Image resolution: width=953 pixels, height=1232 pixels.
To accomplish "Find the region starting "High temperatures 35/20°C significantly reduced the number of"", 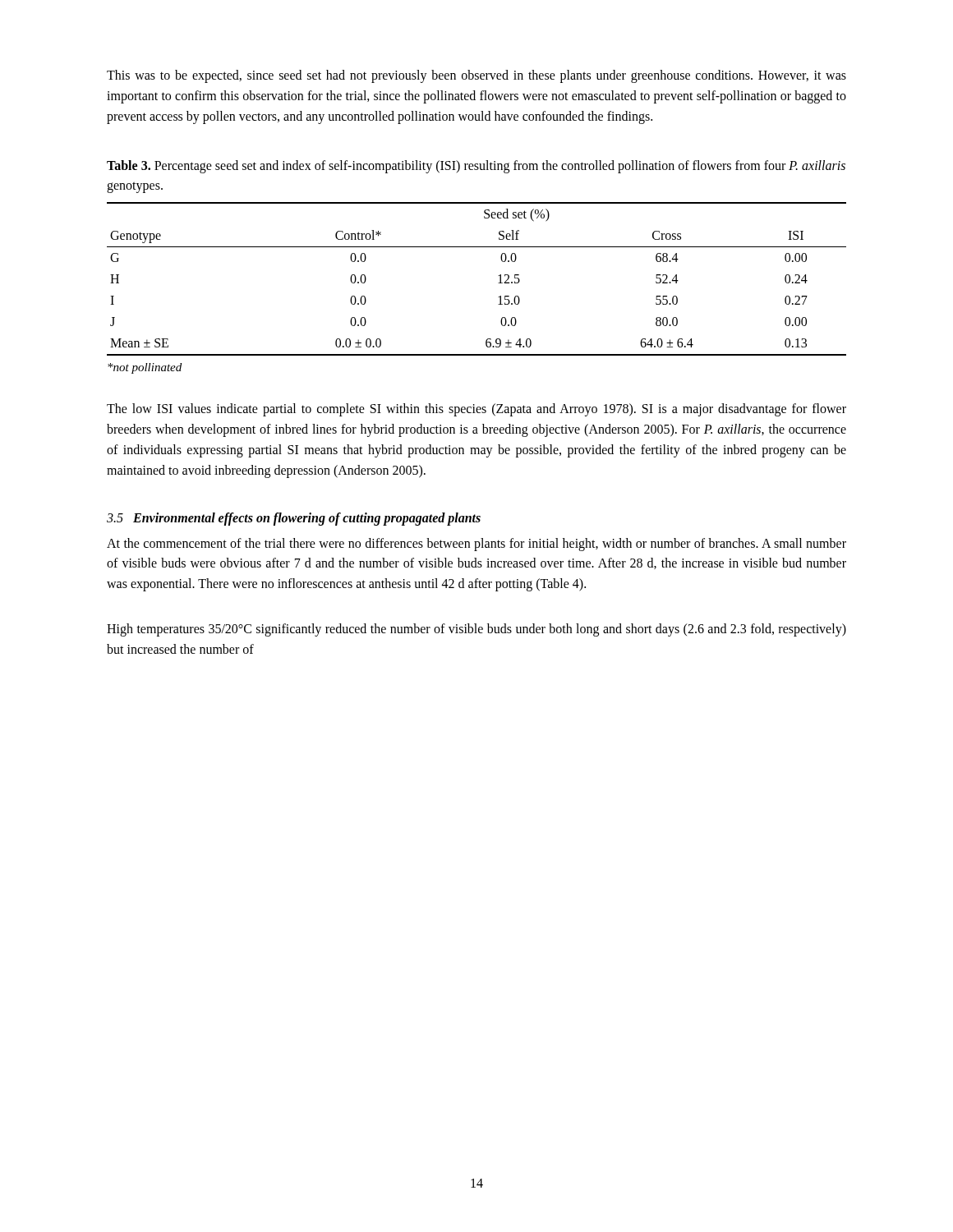I will [476, 639].
